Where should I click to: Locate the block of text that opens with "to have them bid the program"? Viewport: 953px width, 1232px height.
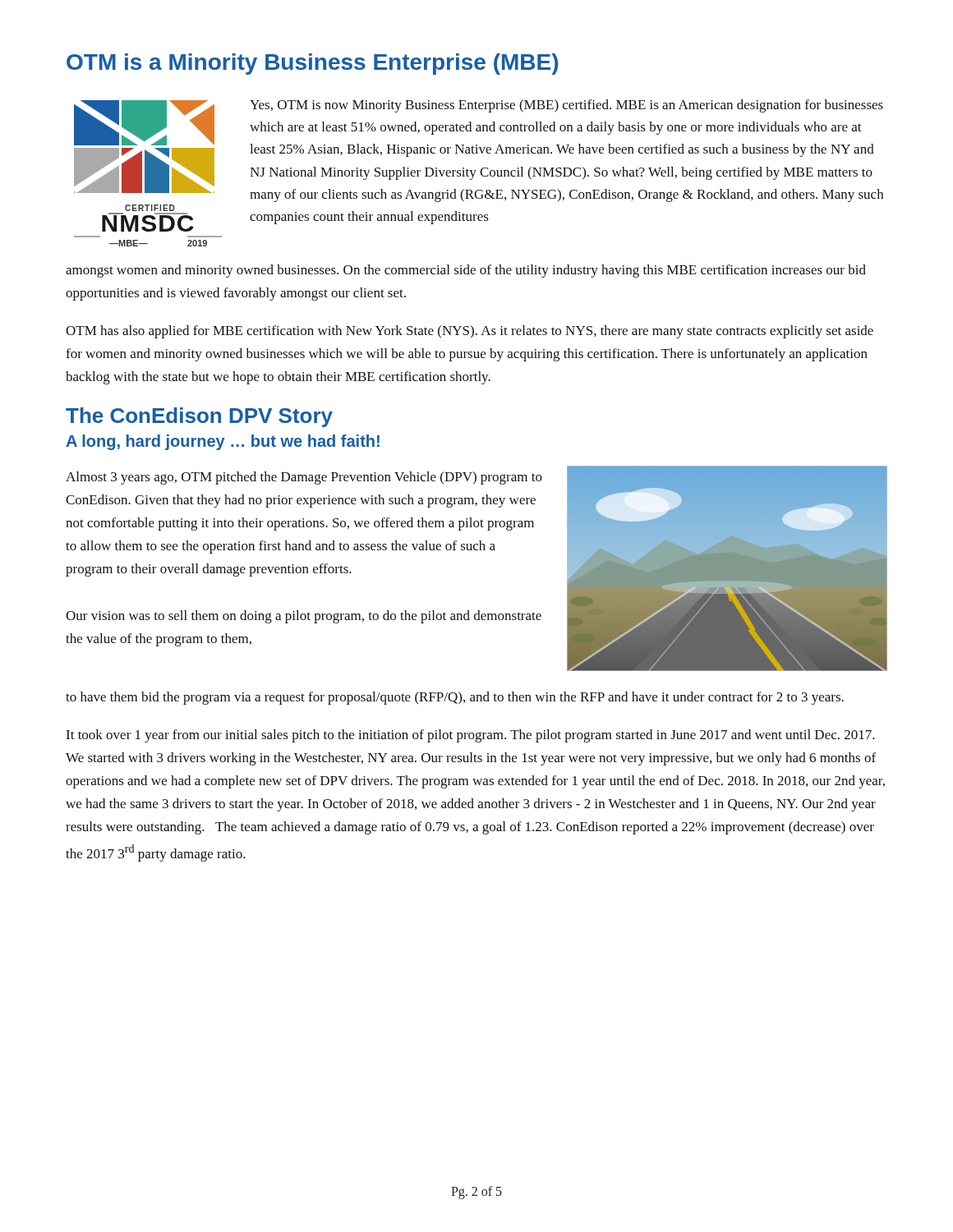[455, 697]
